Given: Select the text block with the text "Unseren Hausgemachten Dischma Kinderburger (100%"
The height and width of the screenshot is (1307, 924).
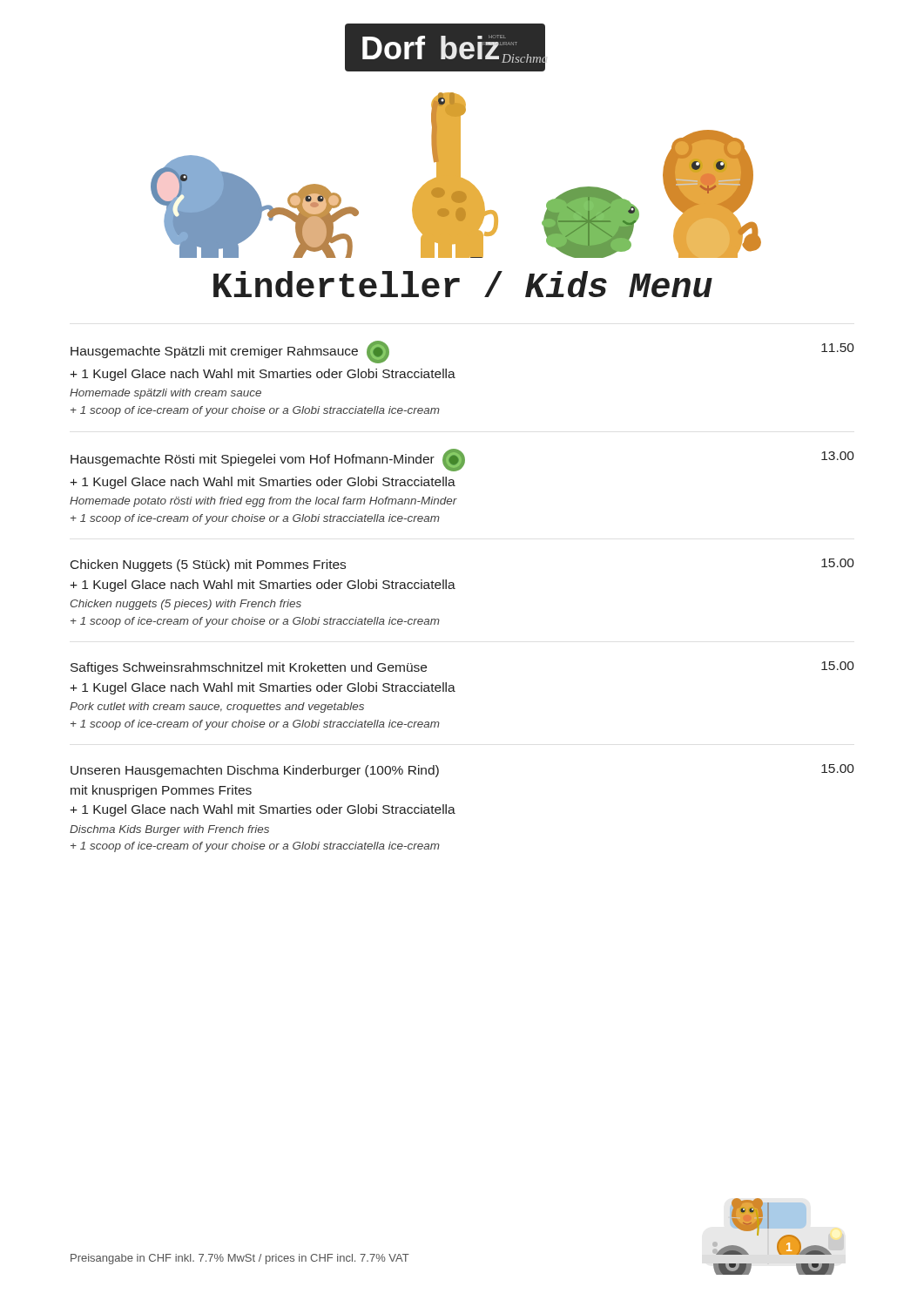Looking at the screenshot, I should 462,808.
